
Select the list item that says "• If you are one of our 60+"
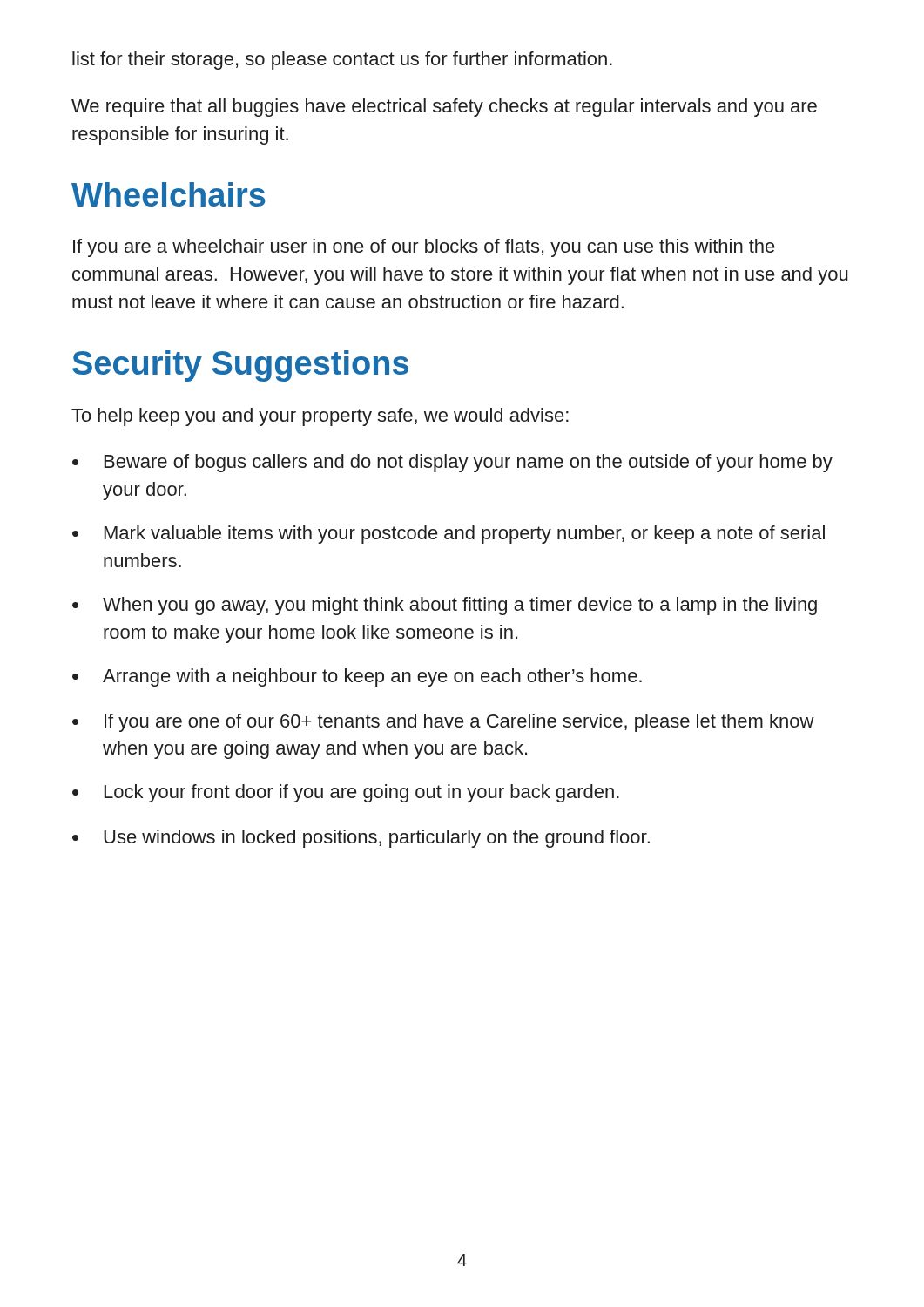point(462,735)
